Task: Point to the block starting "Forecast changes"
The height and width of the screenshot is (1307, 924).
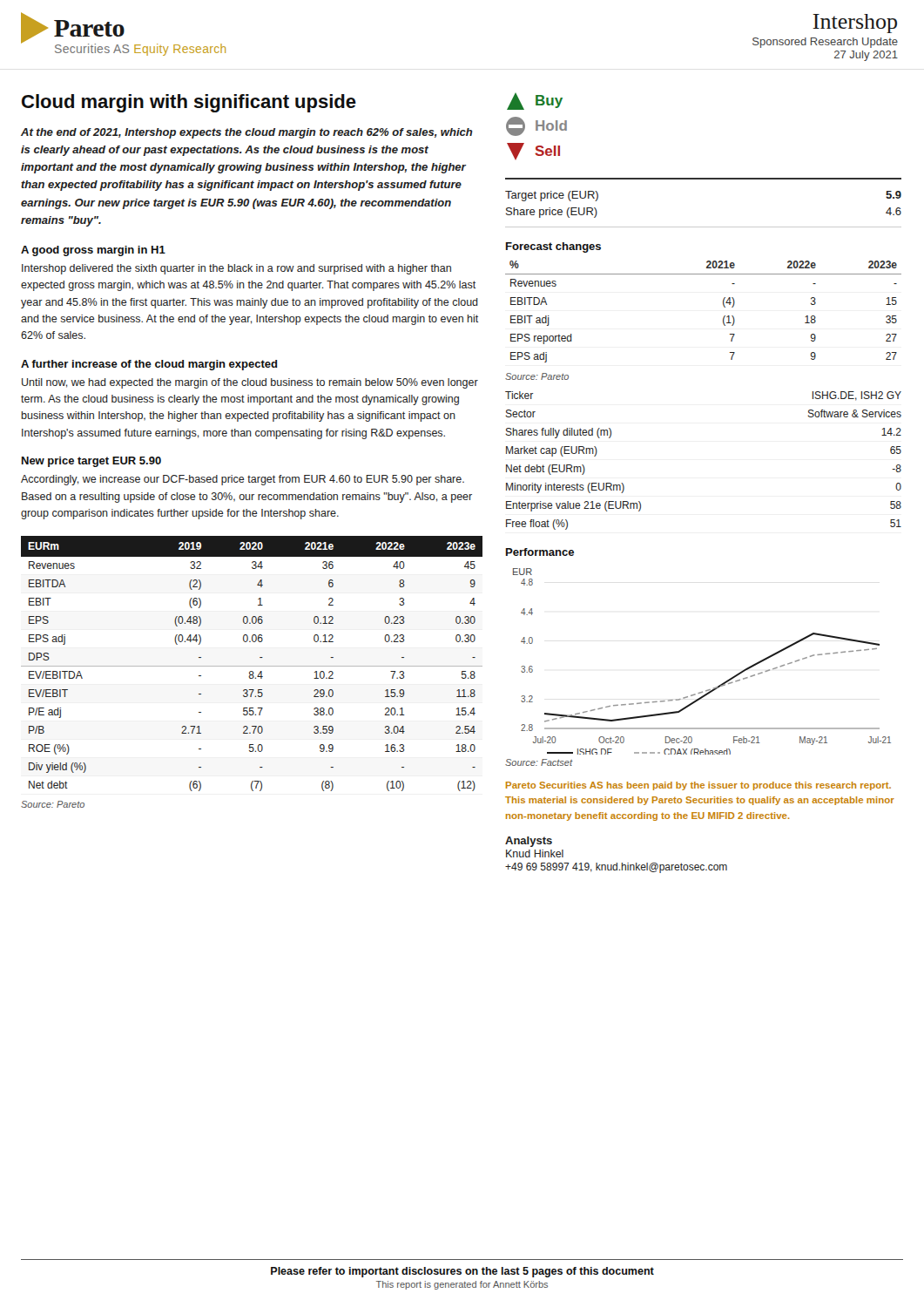Action: (553, 246)
